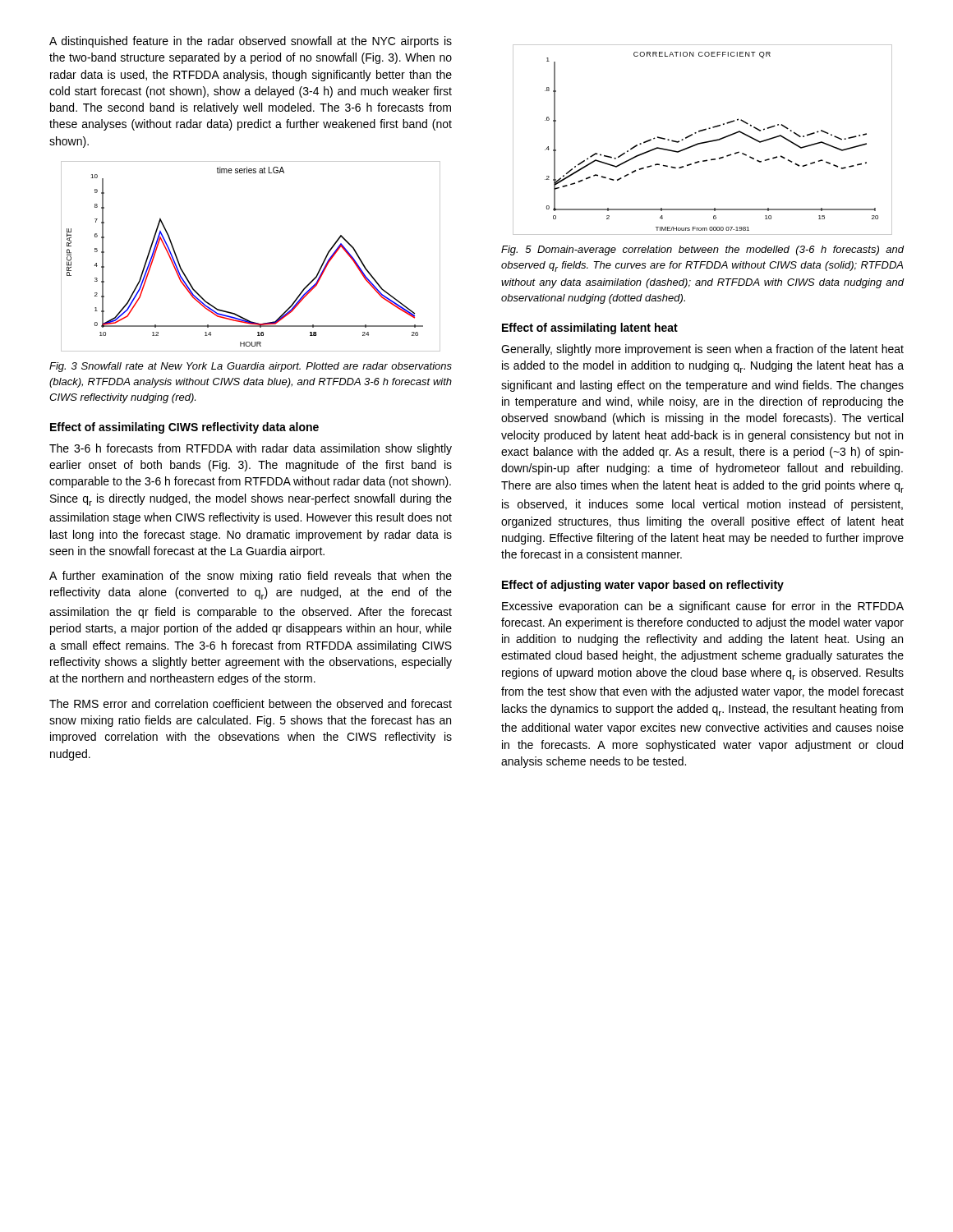953x1232 pixels.
Task: Find the section header that says "Effect of assimilating CIWS"
Action: [x=184, y=427]
